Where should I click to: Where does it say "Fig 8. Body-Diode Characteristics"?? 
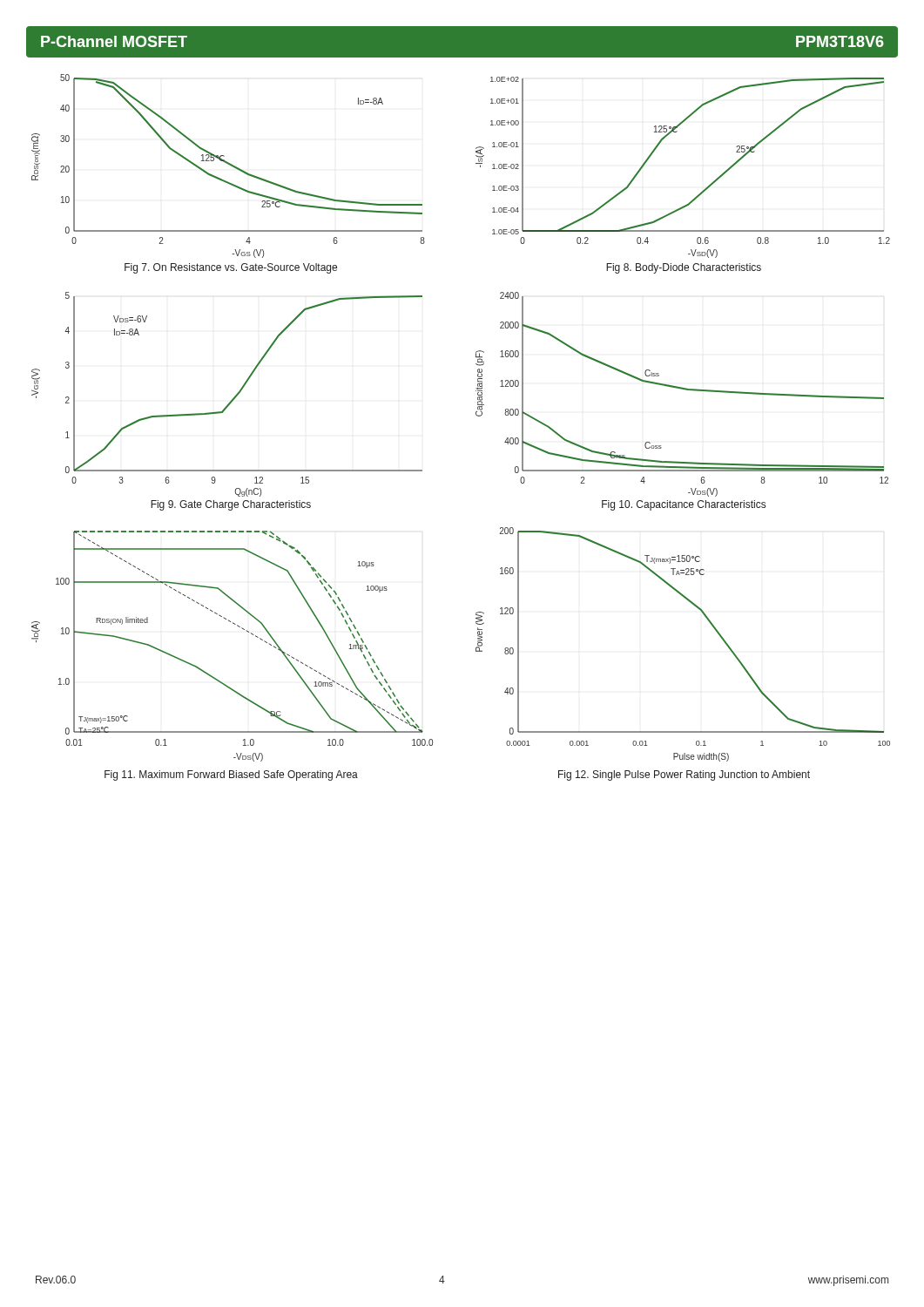point(684,267)
